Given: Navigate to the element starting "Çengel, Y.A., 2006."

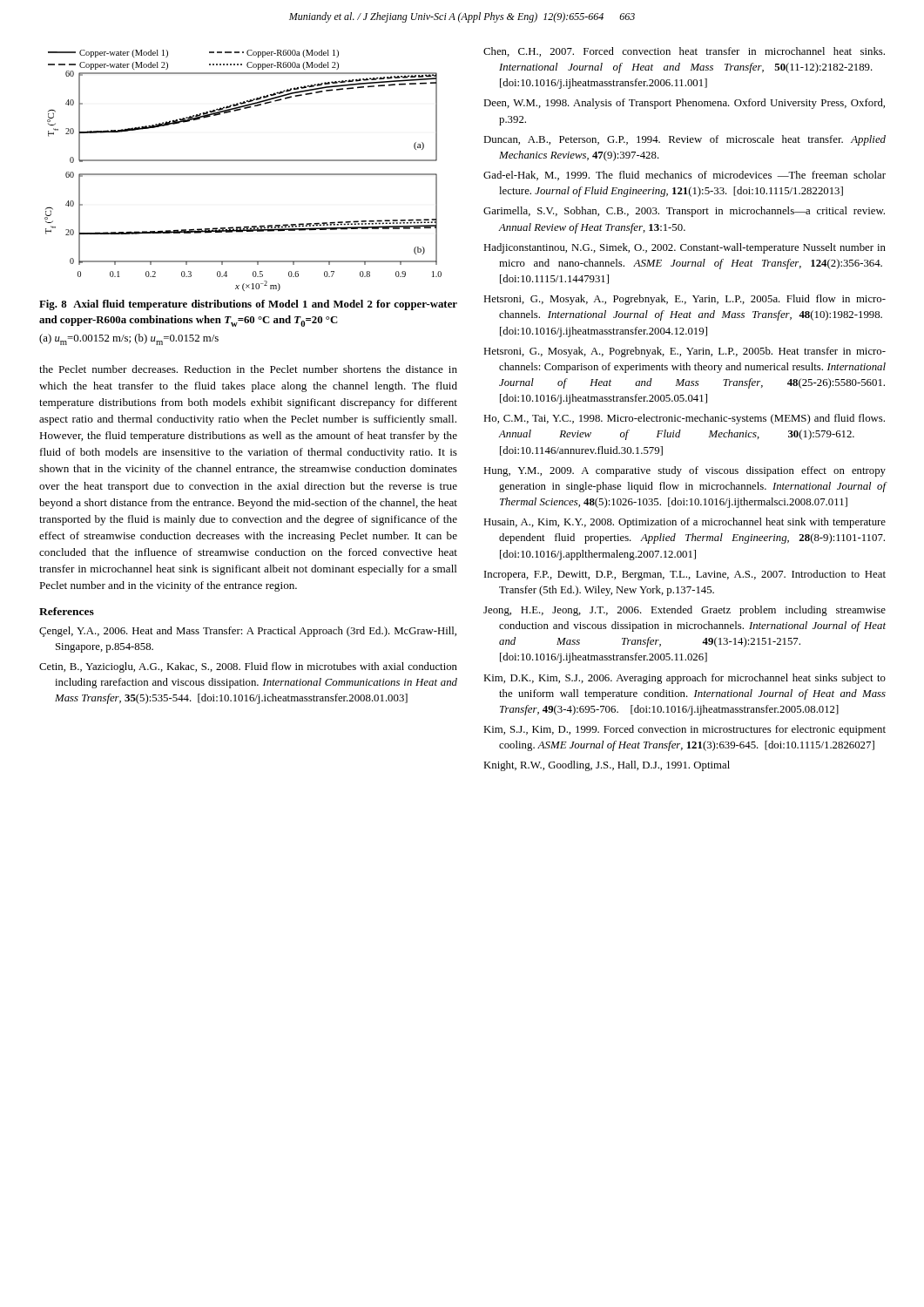Looking at the screenshot, I should tap(248, 638).
